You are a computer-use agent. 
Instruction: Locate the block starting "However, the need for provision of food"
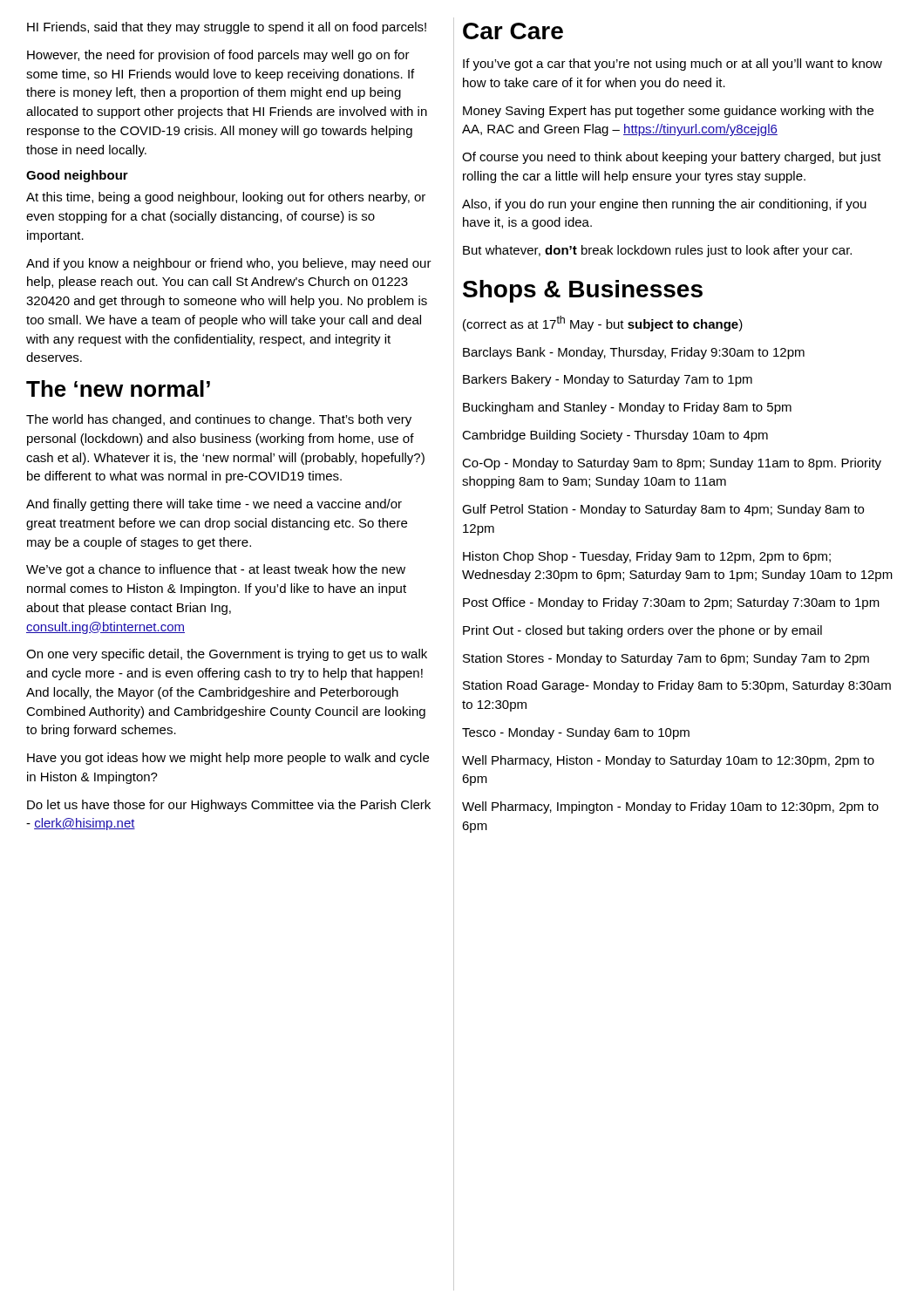pyautogui.click(x=227, y=102)
